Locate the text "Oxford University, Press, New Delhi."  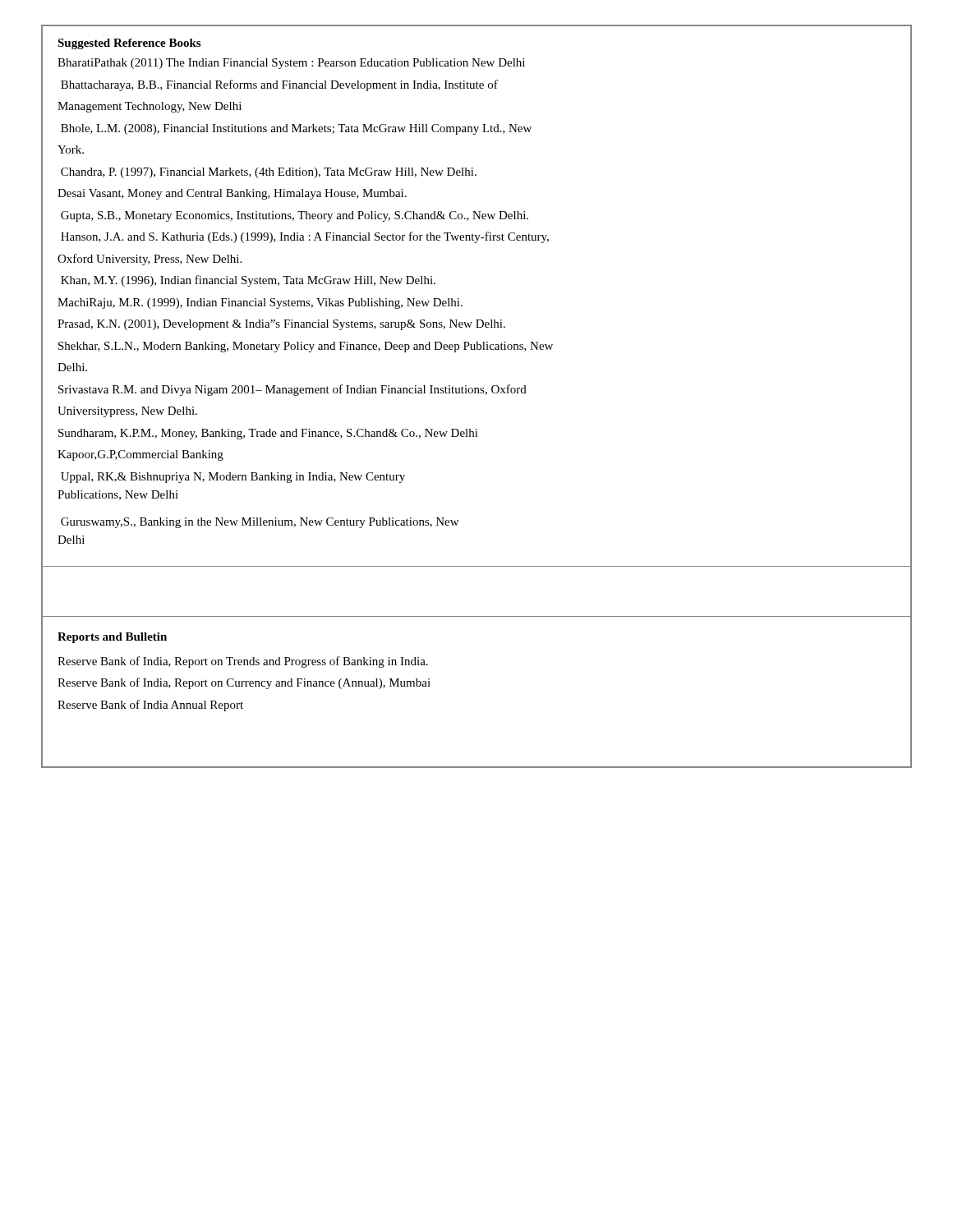point(150,258)
